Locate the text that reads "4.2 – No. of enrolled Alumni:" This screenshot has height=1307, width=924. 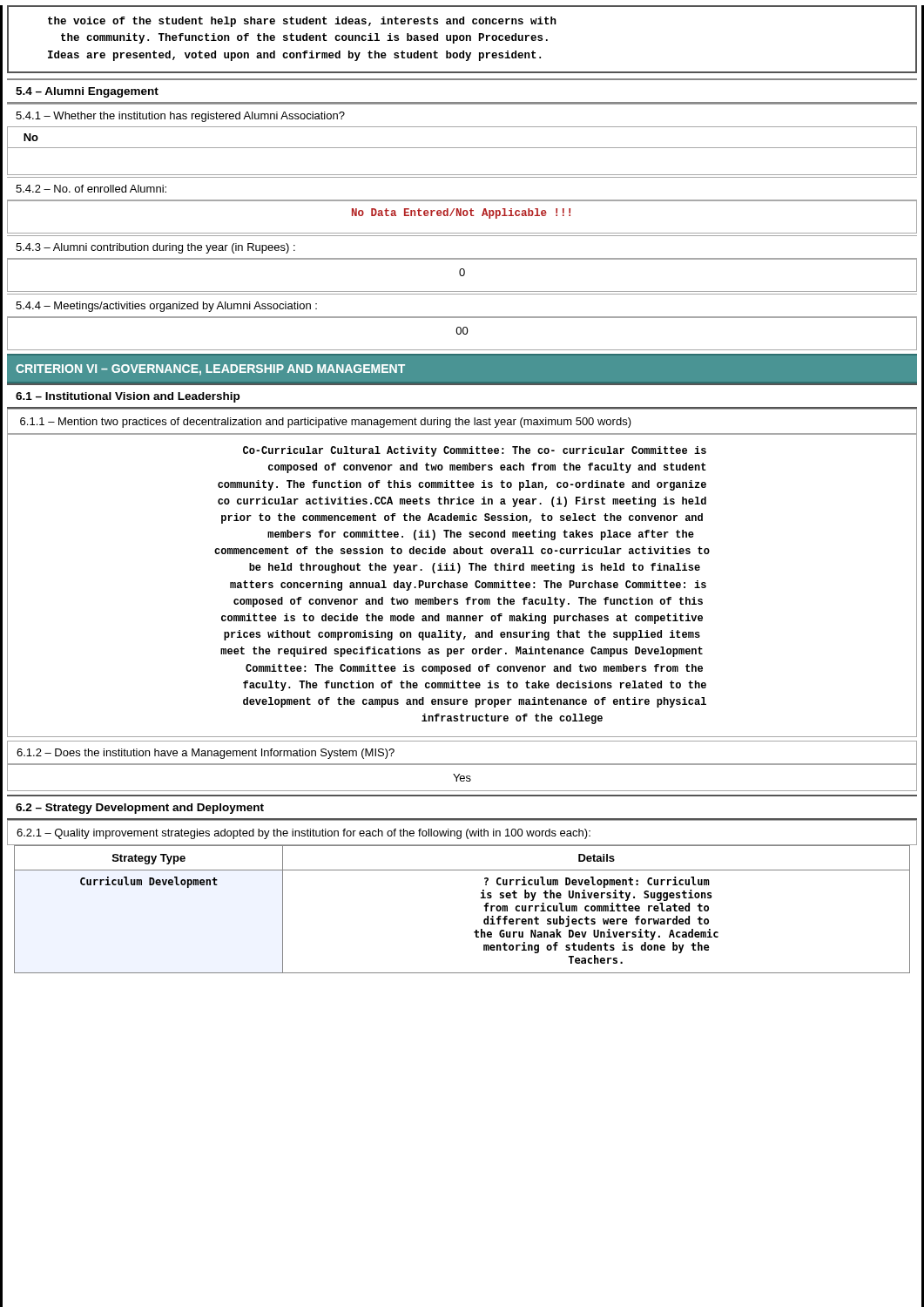[92, 189]
